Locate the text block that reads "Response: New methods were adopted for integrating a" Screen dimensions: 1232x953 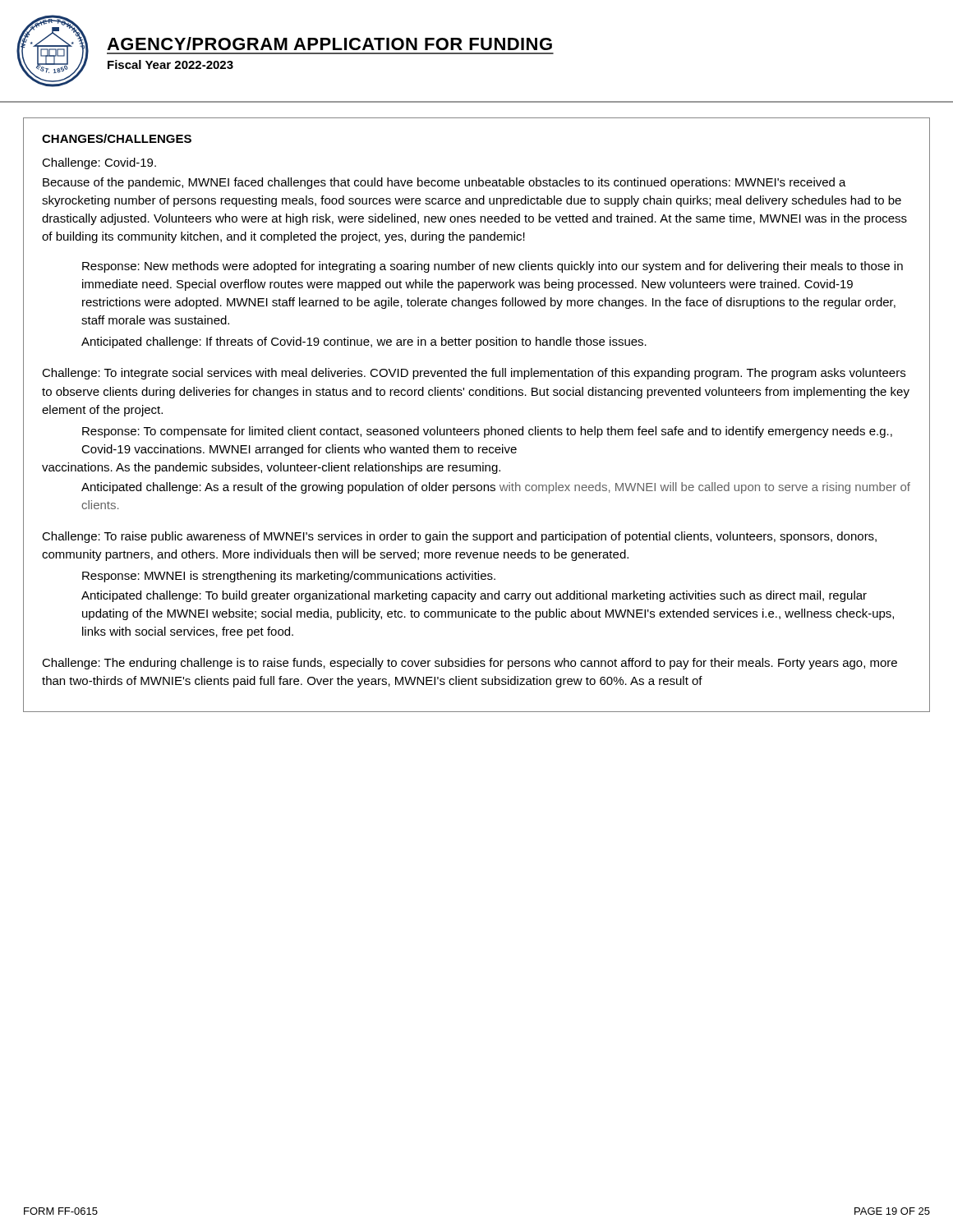point(496,293)
